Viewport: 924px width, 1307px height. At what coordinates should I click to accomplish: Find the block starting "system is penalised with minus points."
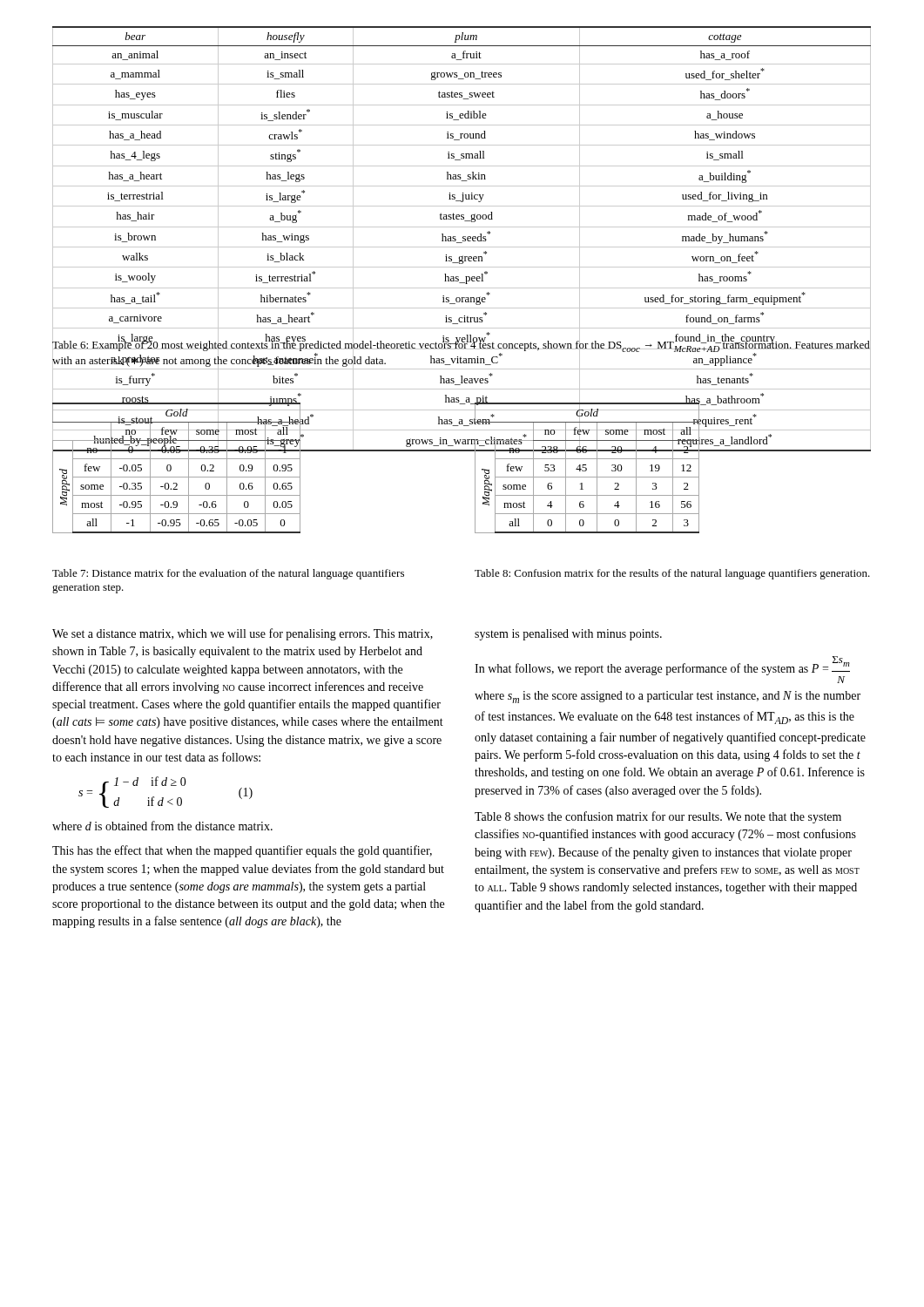568,634
